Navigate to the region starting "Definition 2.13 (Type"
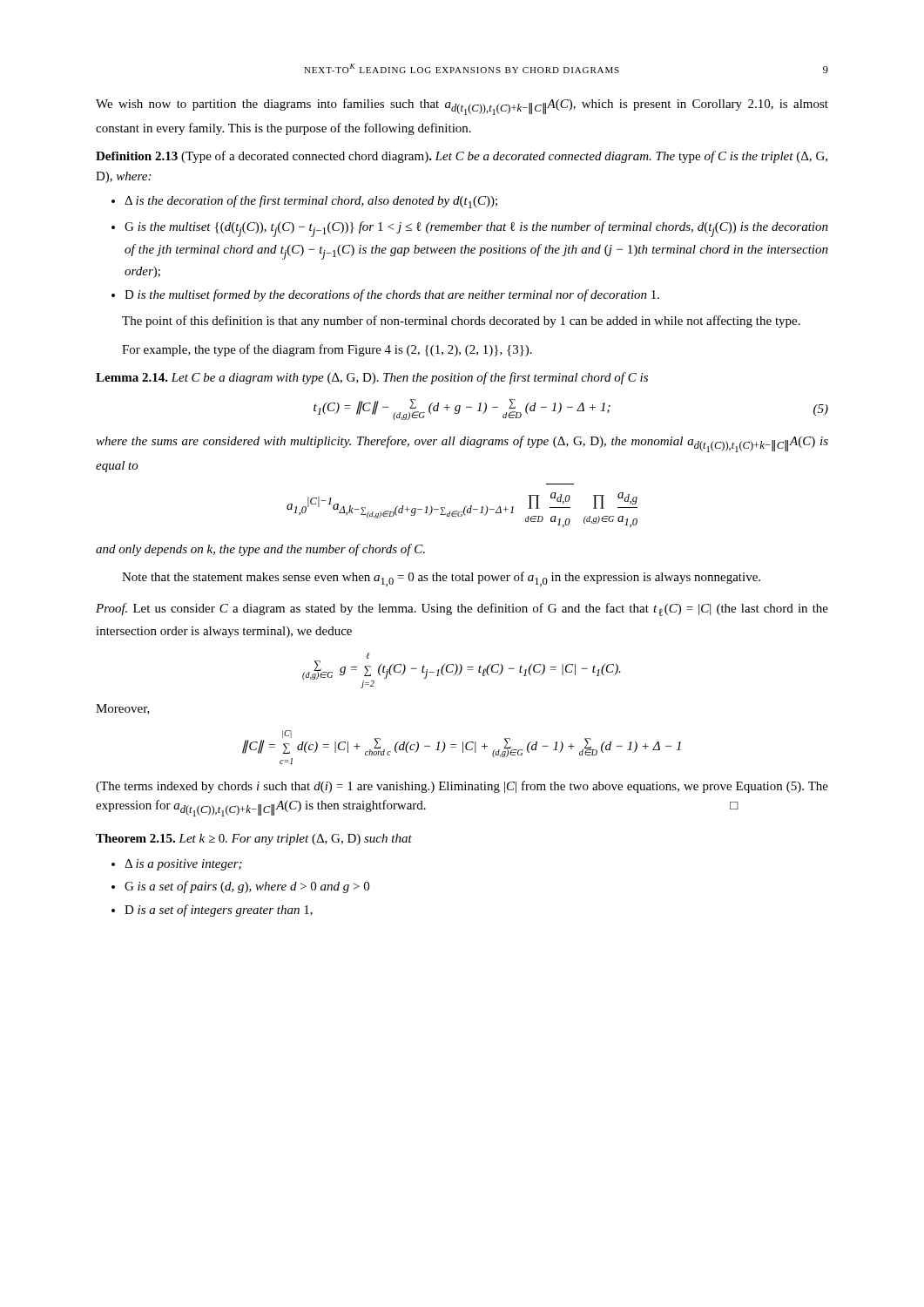This screenshot has height=1307, width=924. click(462, 166)
